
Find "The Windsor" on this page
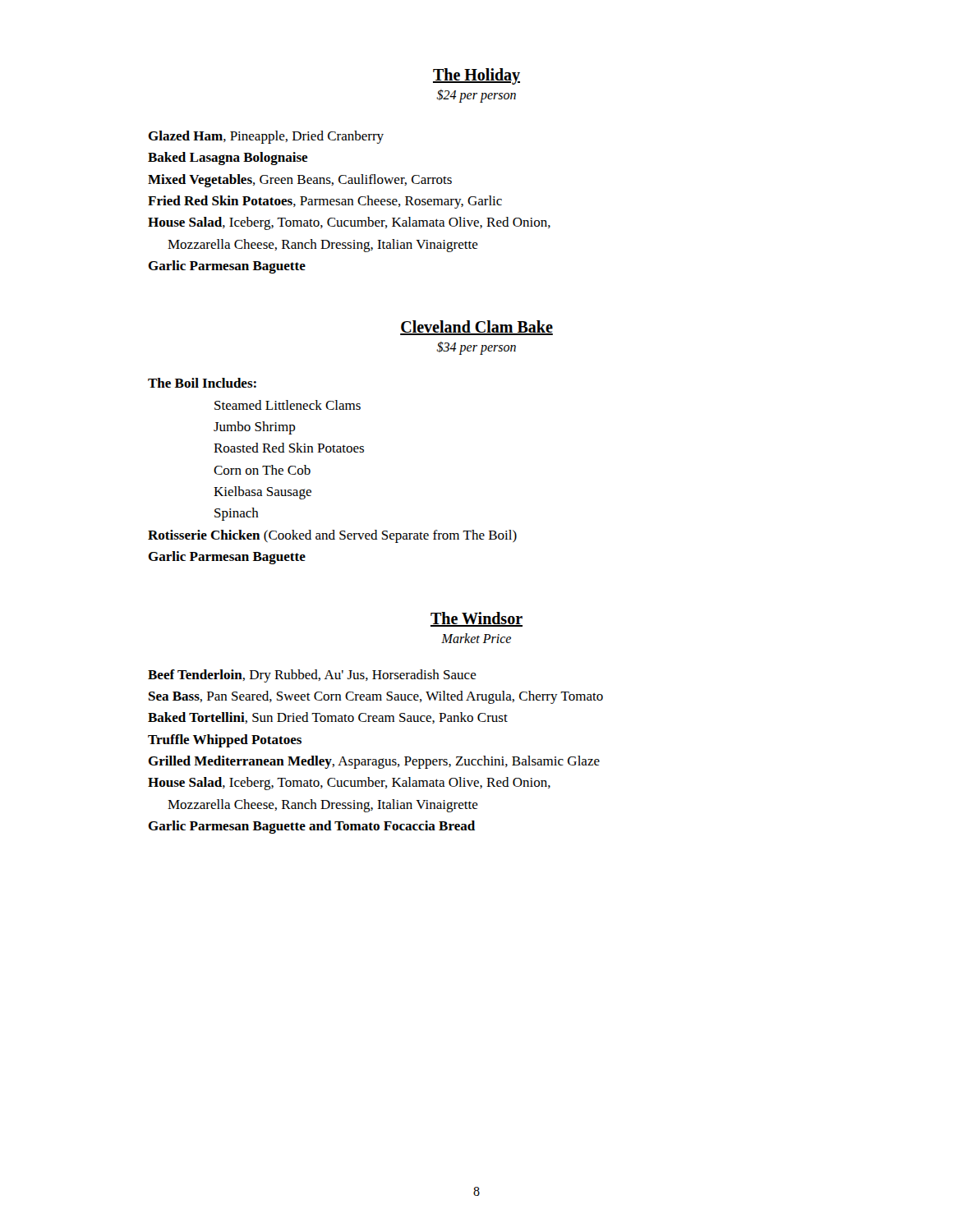coord(476,618)
